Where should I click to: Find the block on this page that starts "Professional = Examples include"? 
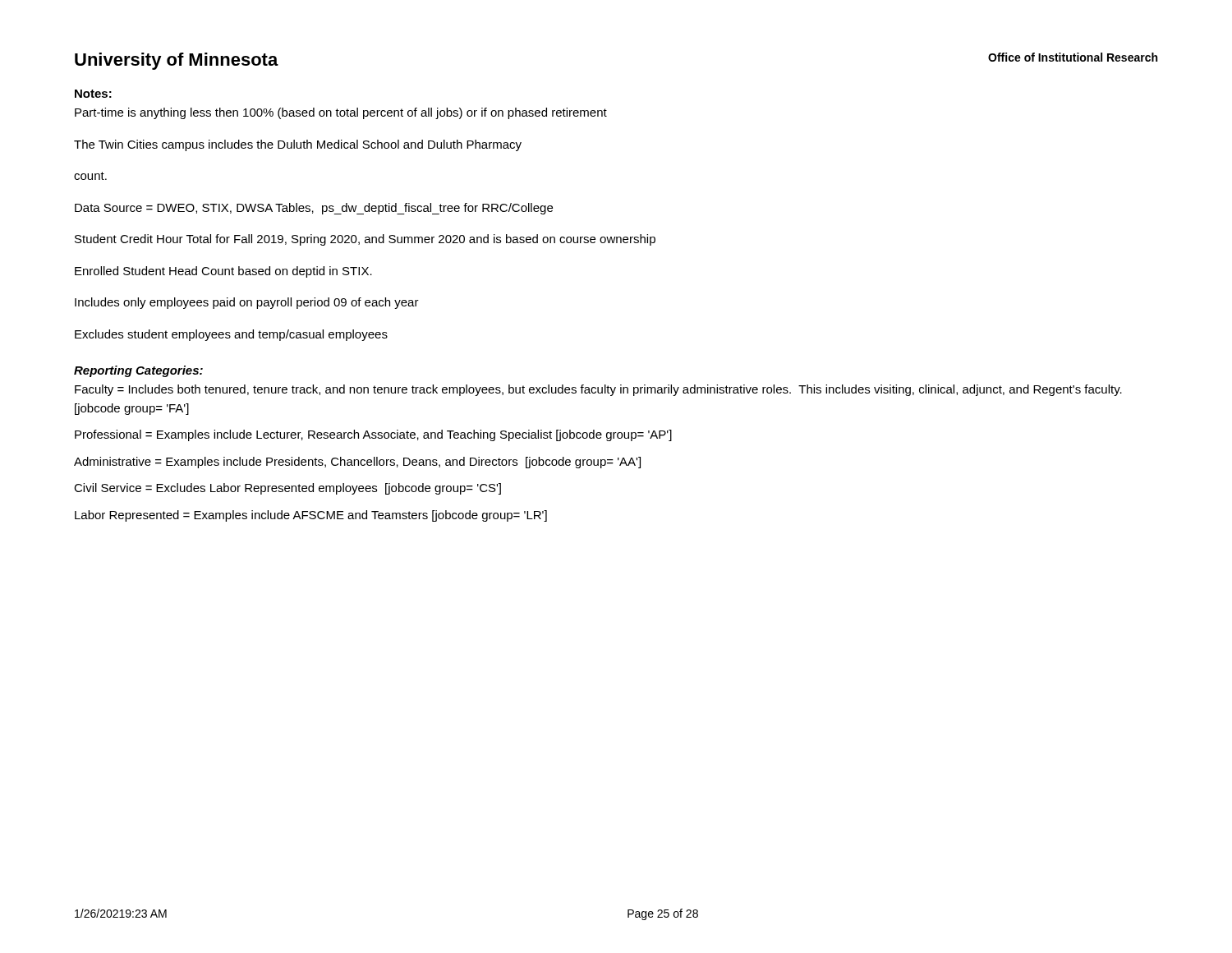(373, 434)
